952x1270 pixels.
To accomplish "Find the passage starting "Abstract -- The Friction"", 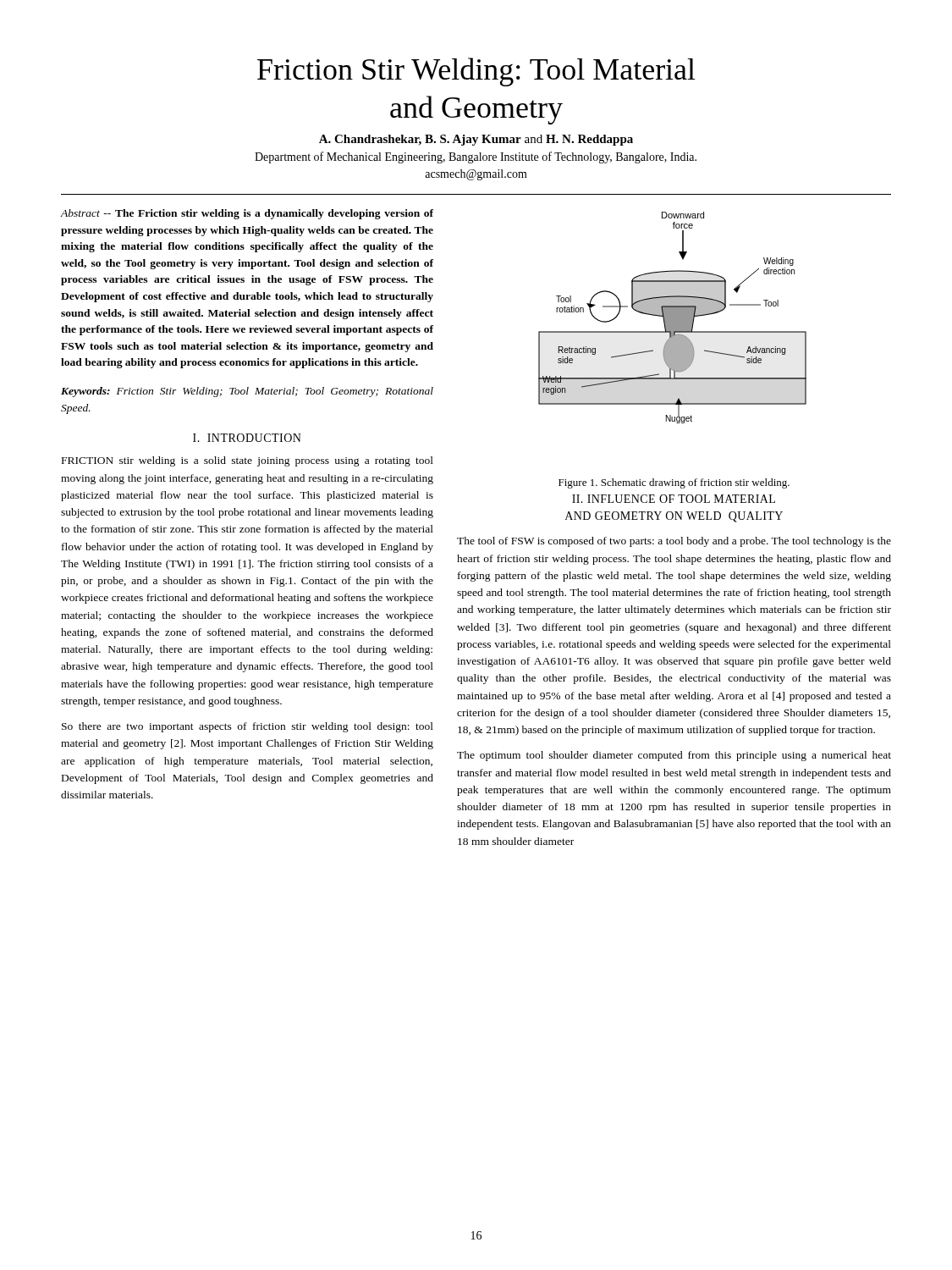I will click(247, 288).
